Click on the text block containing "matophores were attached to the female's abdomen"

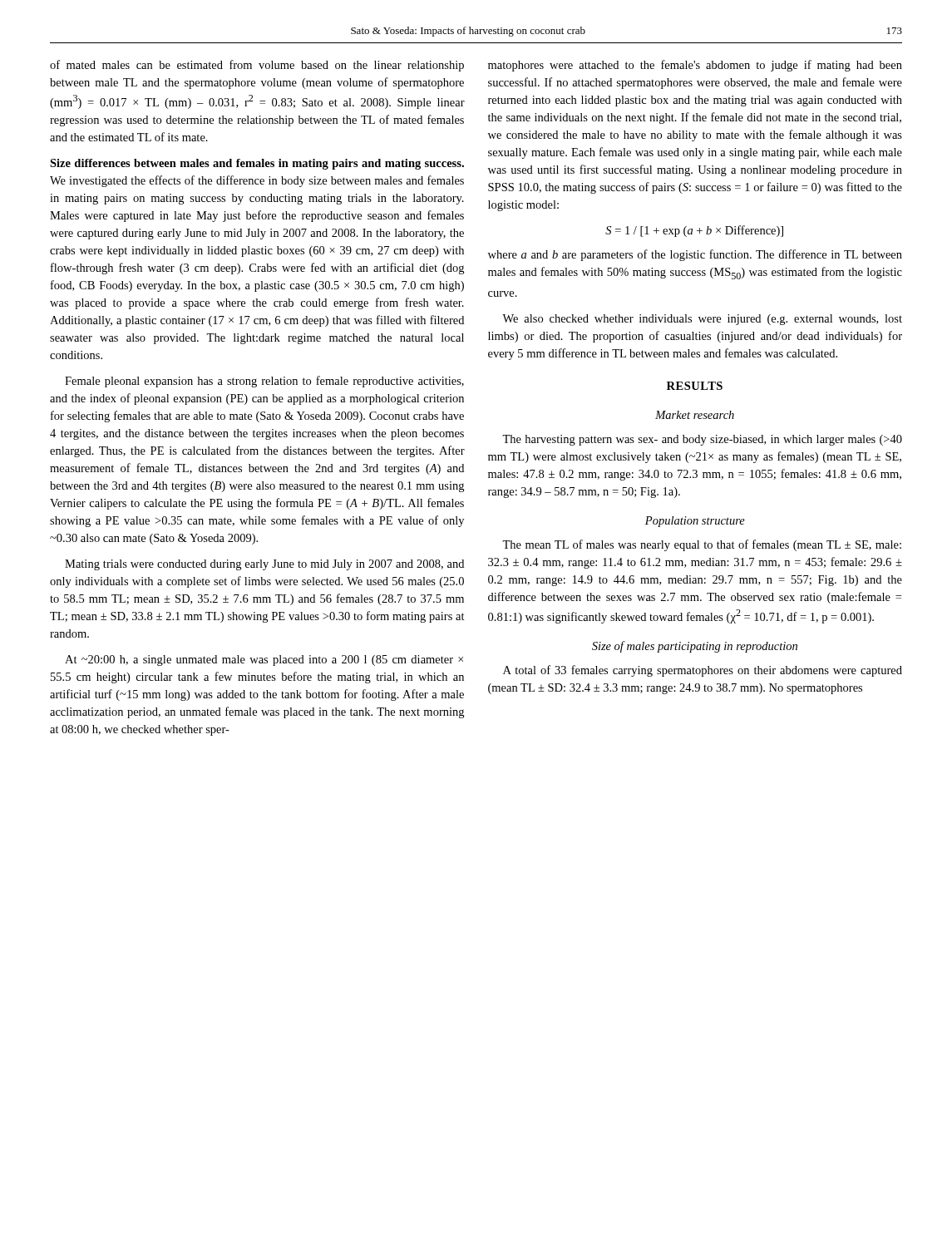695,135
